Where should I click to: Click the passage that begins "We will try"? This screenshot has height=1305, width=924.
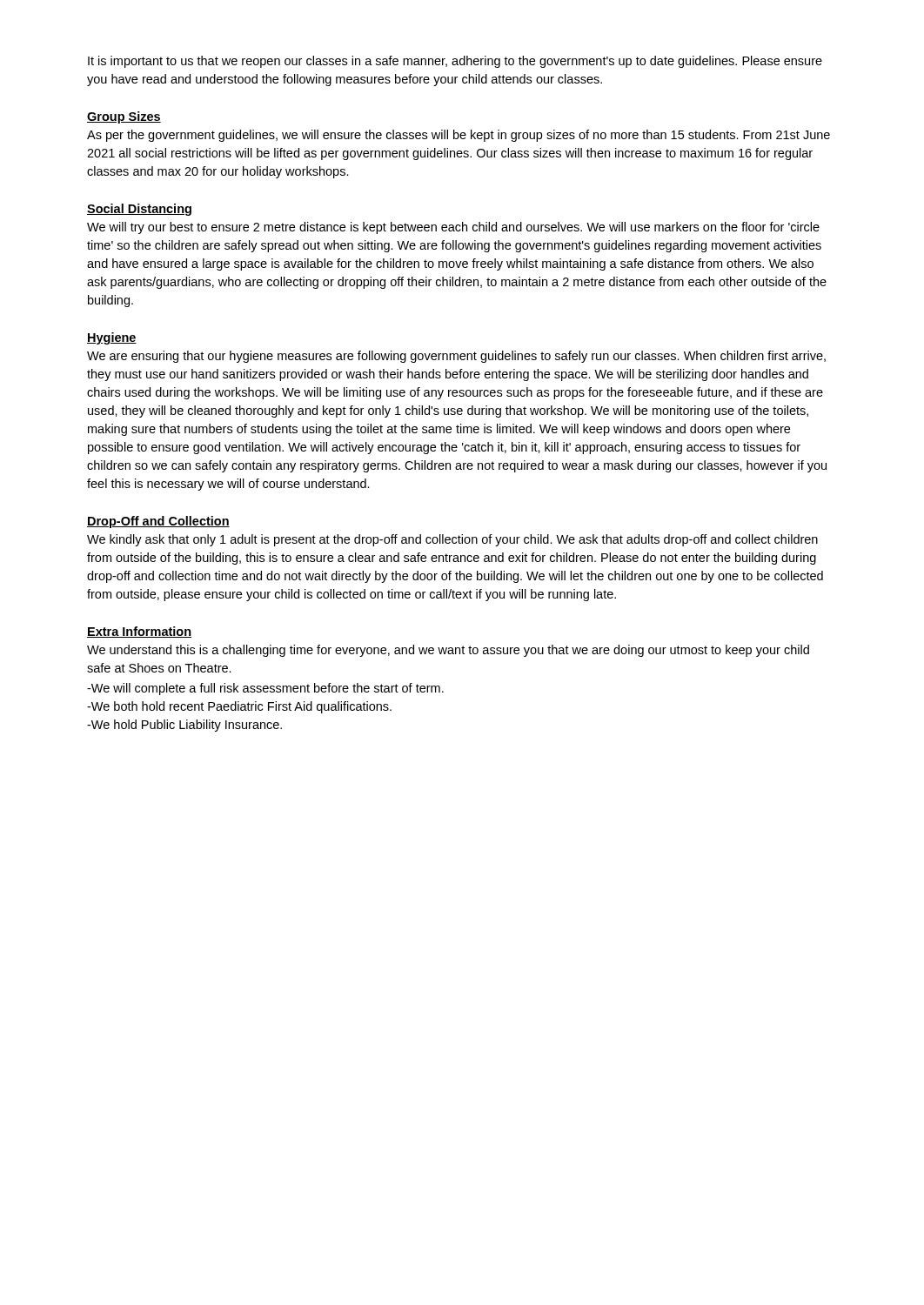point(462,264)
